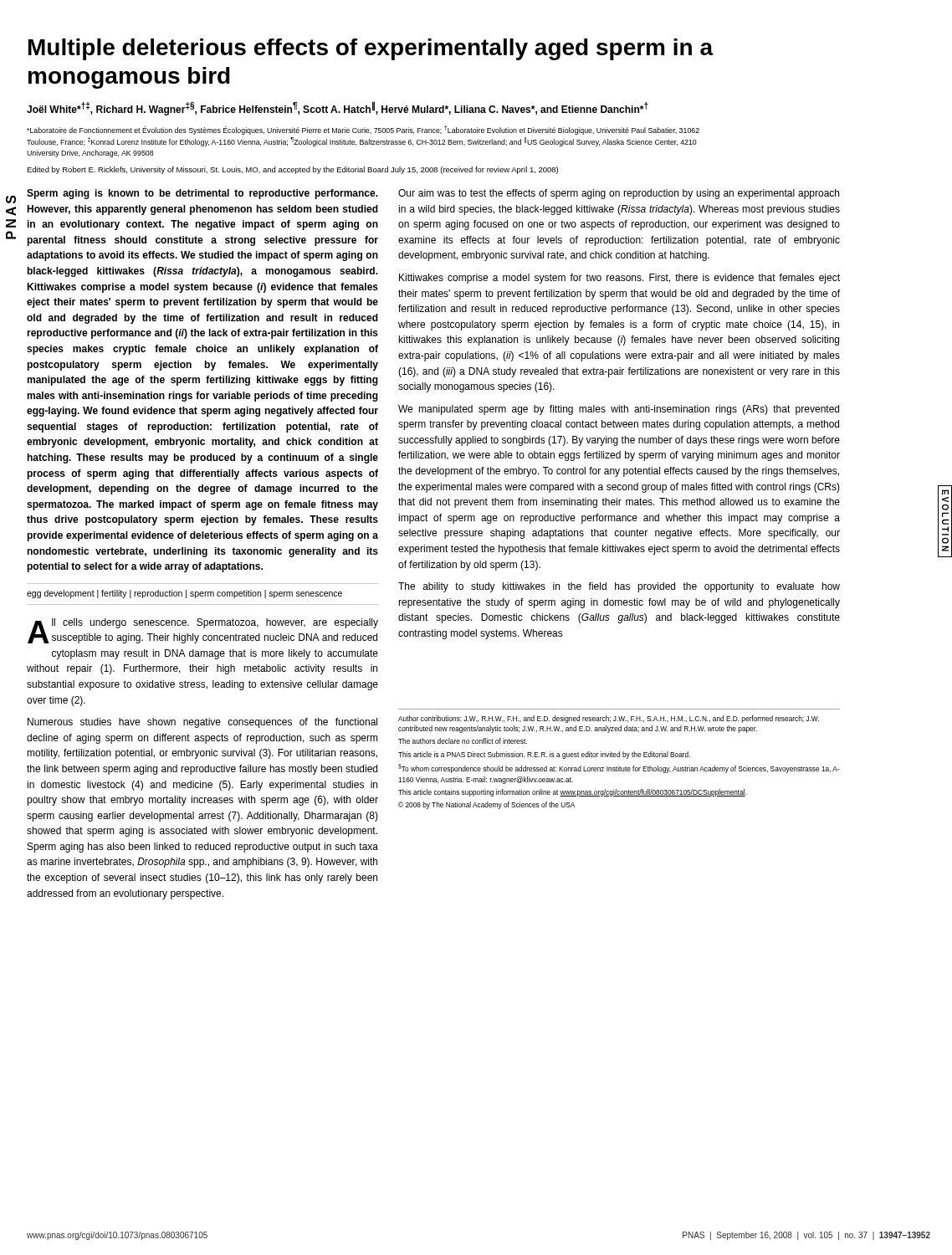This screenshot has width=952, height=1255.
Task: Find the text block that says "We manipulated sperm age by fitting males with"
Action: (619, 487)
